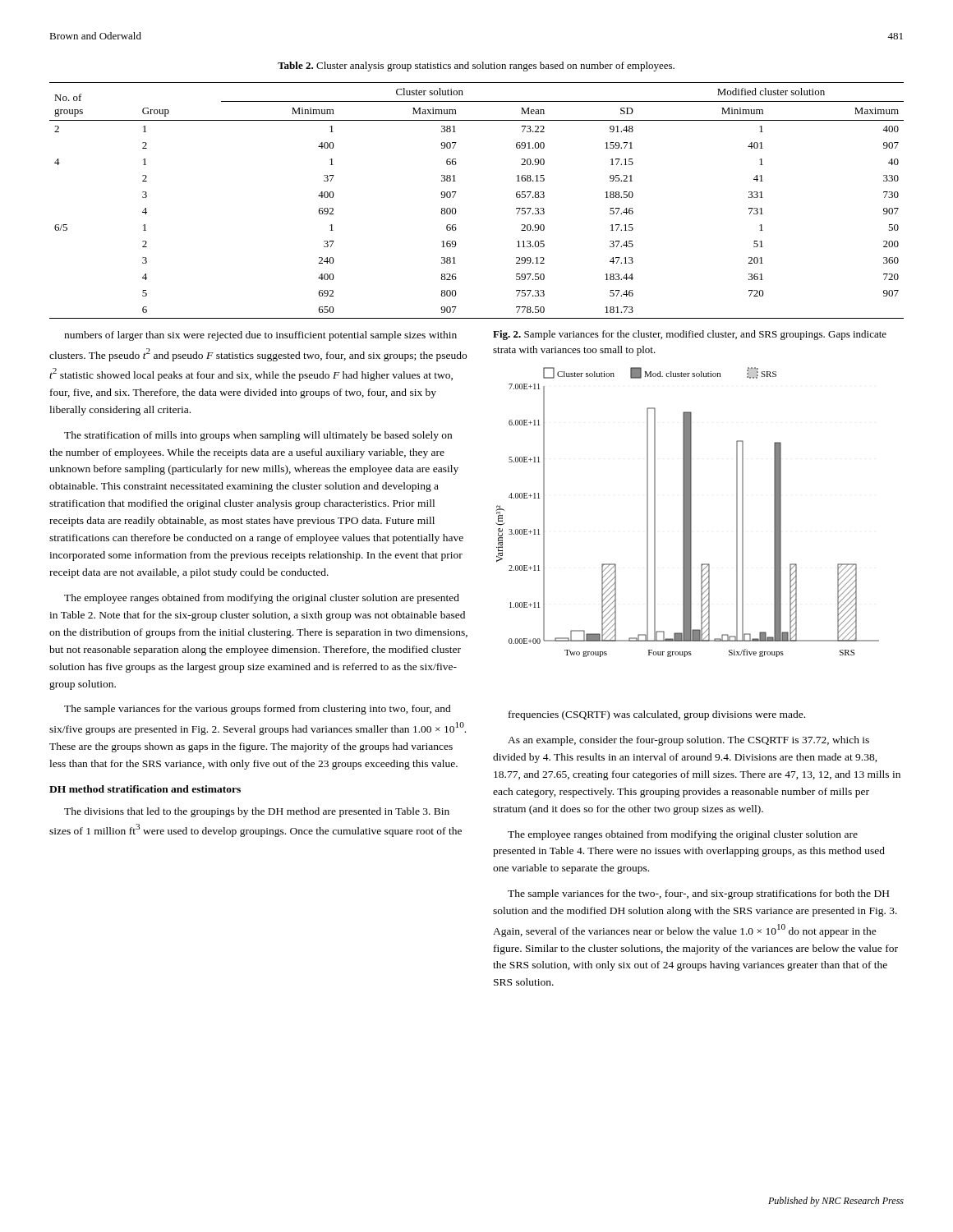Locate the text block that reads "frequencies (CSQRTF) was calculated, group divisions were made."
Viewport: 953px width, 1232px height.
698,849
